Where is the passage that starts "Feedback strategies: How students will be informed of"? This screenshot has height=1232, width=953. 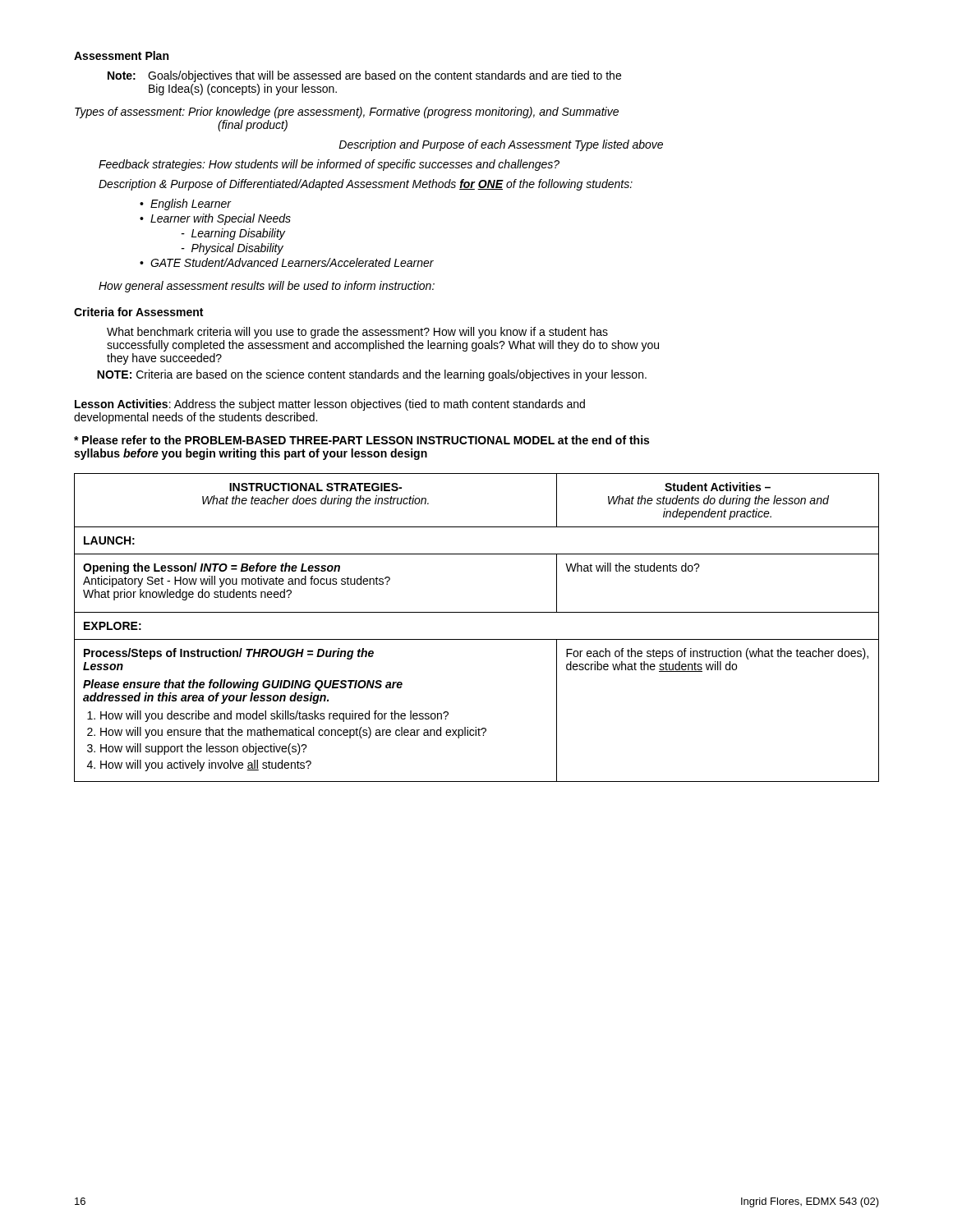(x=329, y=164)
